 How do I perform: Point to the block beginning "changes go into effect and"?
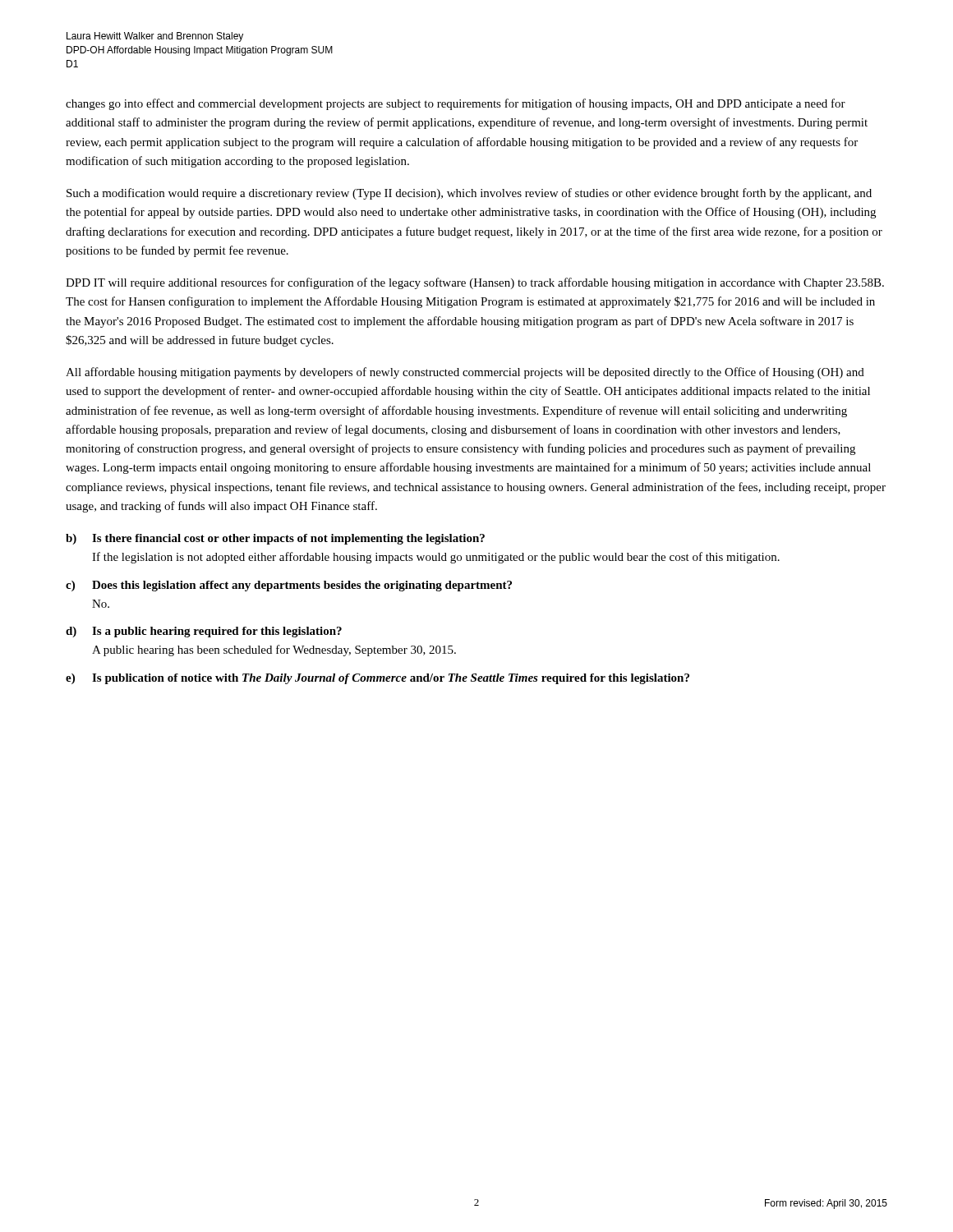(x=467, y=132)
